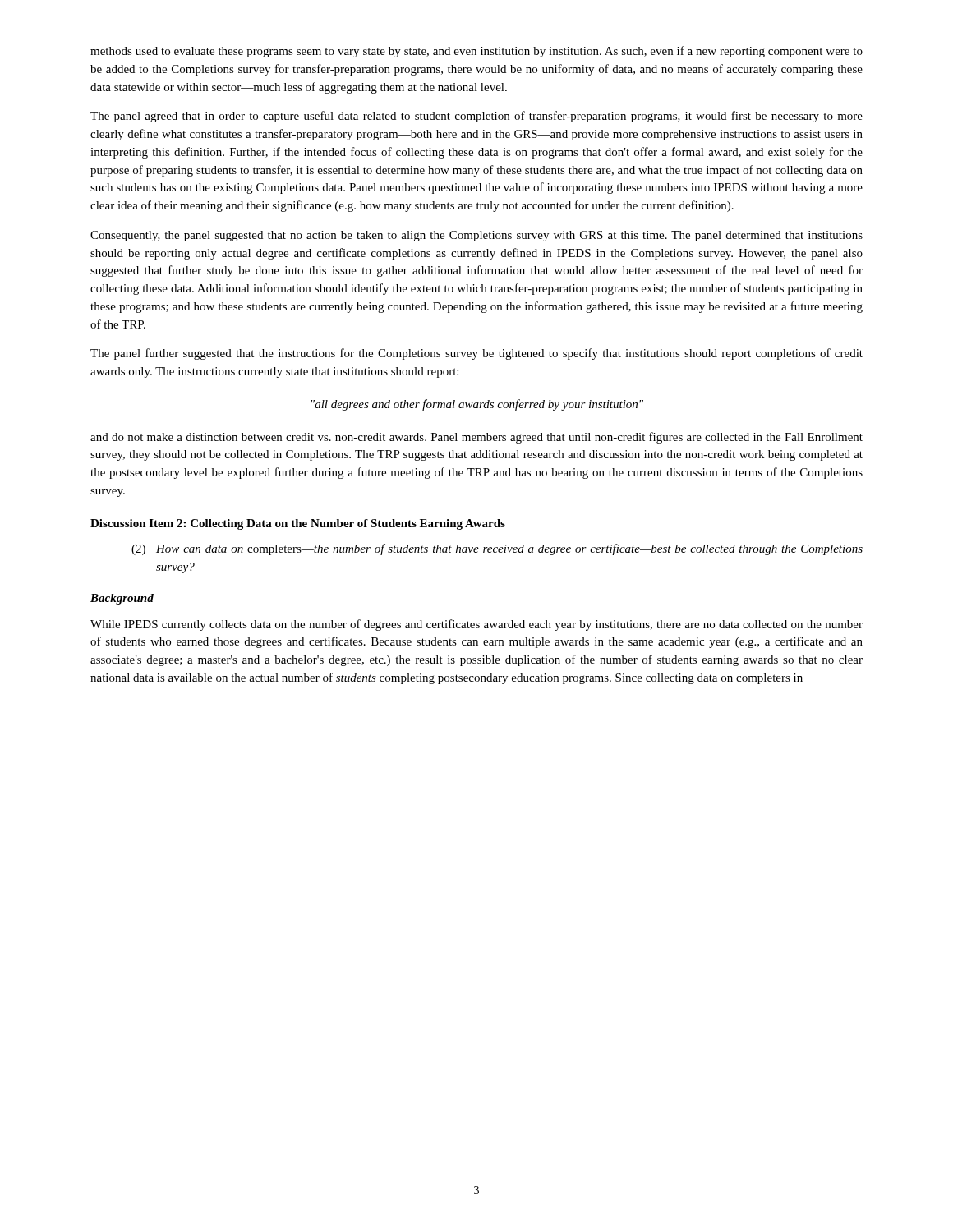Select the text block containing "Consequently, the panel suggested that no action be"
Screen dimensions: 1232x953
coord(476,280)
